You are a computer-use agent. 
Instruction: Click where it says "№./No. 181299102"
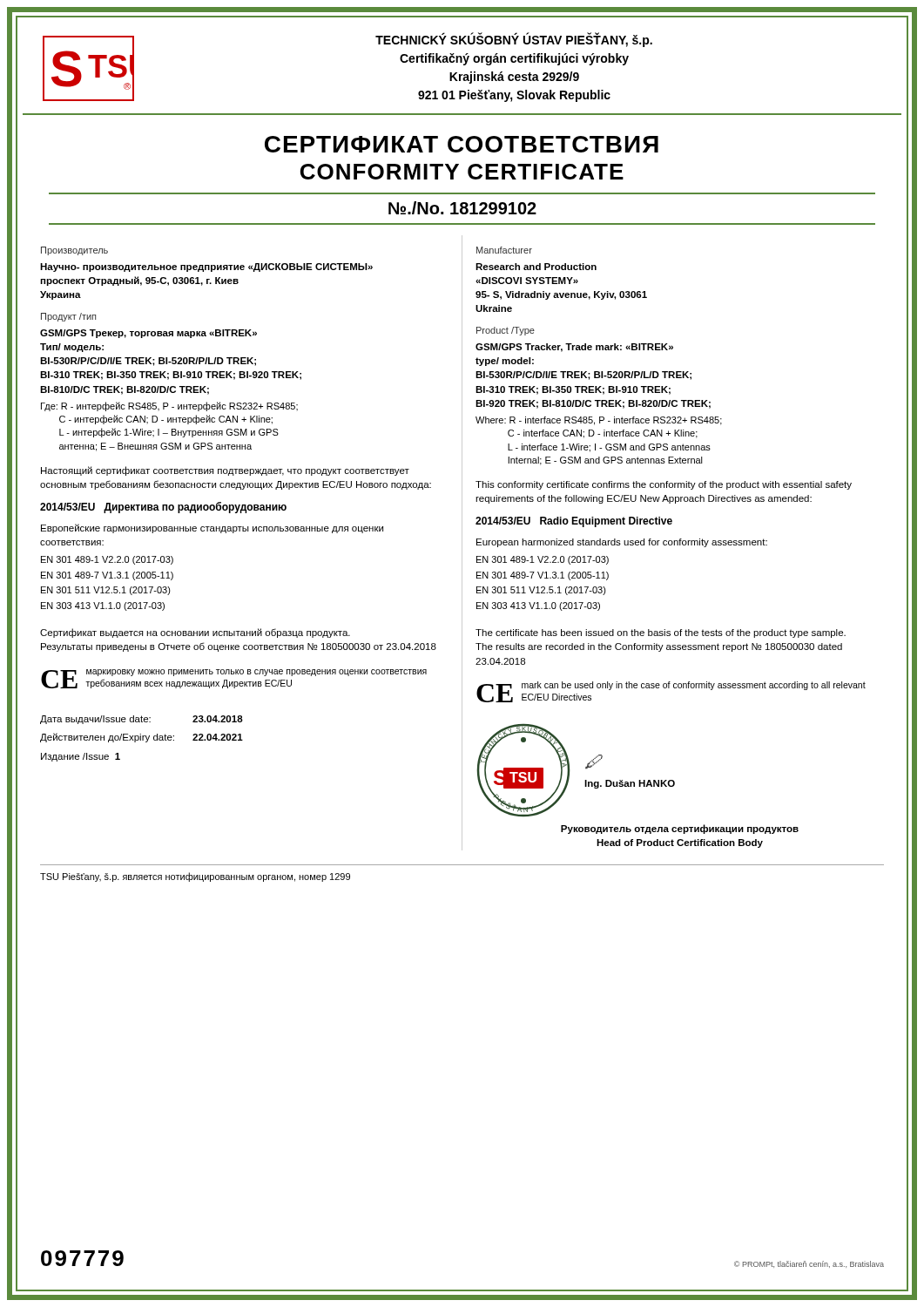click(x=462, y=208)
